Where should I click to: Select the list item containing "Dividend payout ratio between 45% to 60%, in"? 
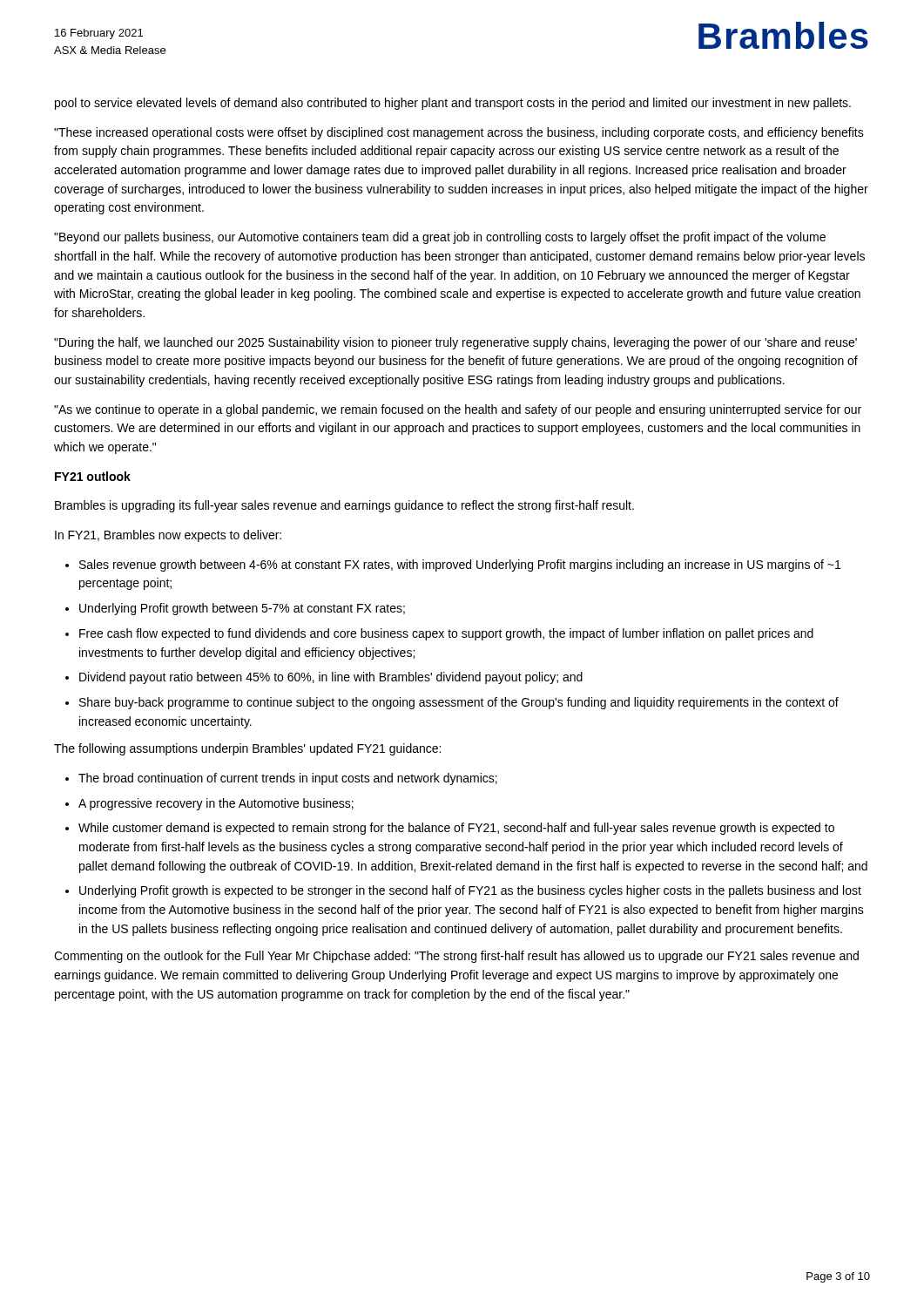pyautogui.click(x=331, y=677)
